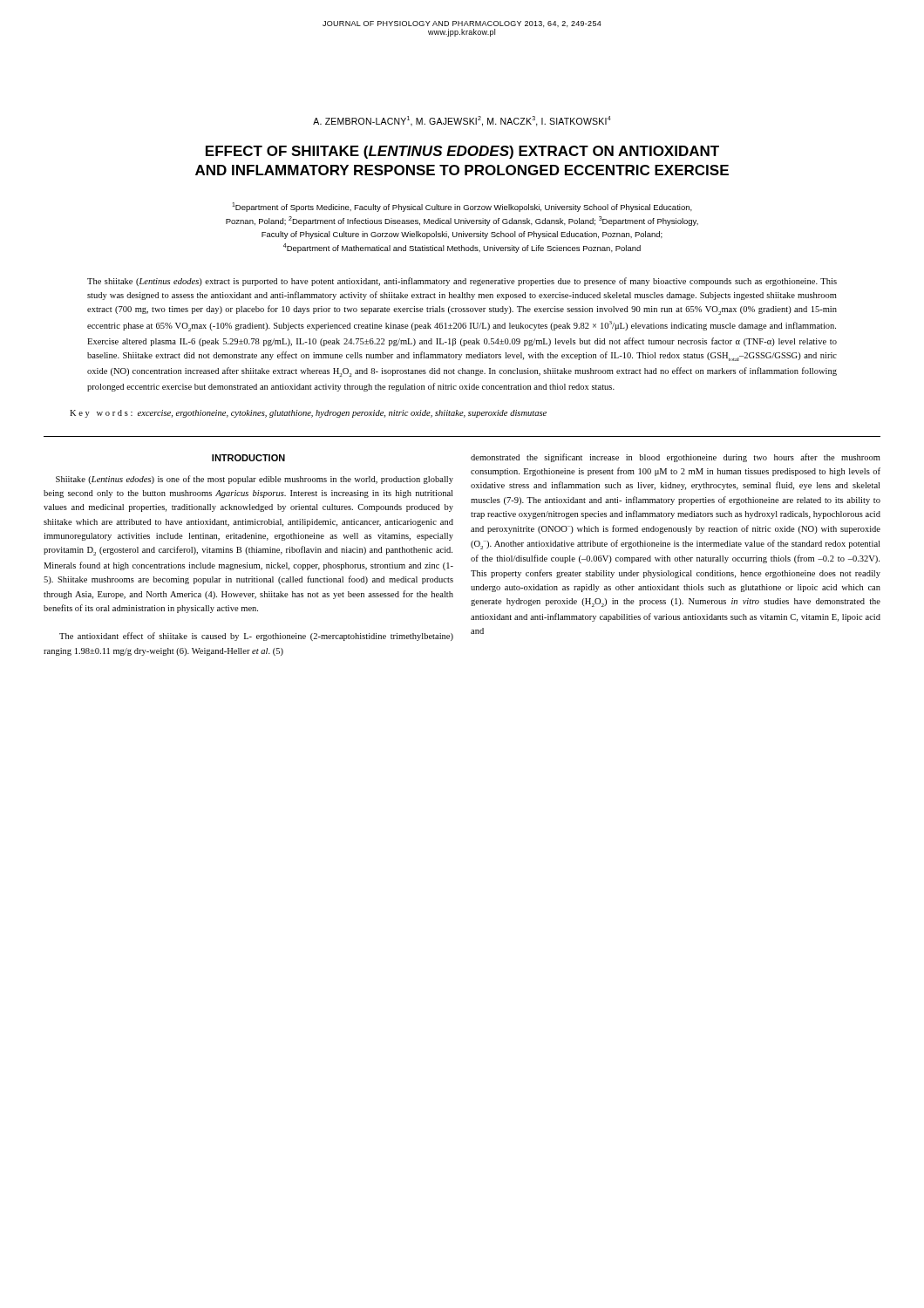This screenshot has width=924, height=1308.
Task: Select the text block with the text "Shiitake (Lentinus edodes) is one of"
Action: coord(248,565)
